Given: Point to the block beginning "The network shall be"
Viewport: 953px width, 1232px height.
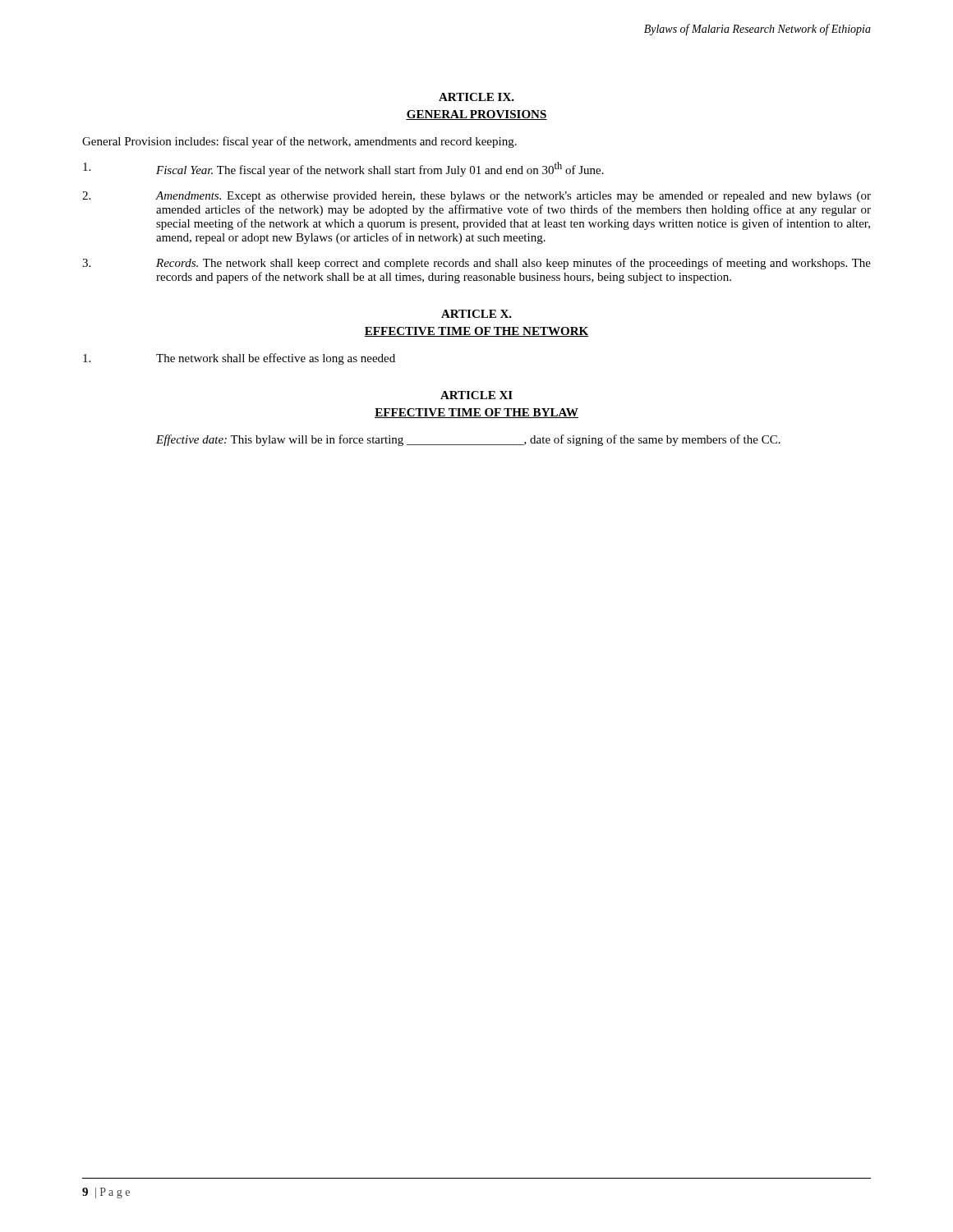Looking at the screenshot, I should 239,359.
